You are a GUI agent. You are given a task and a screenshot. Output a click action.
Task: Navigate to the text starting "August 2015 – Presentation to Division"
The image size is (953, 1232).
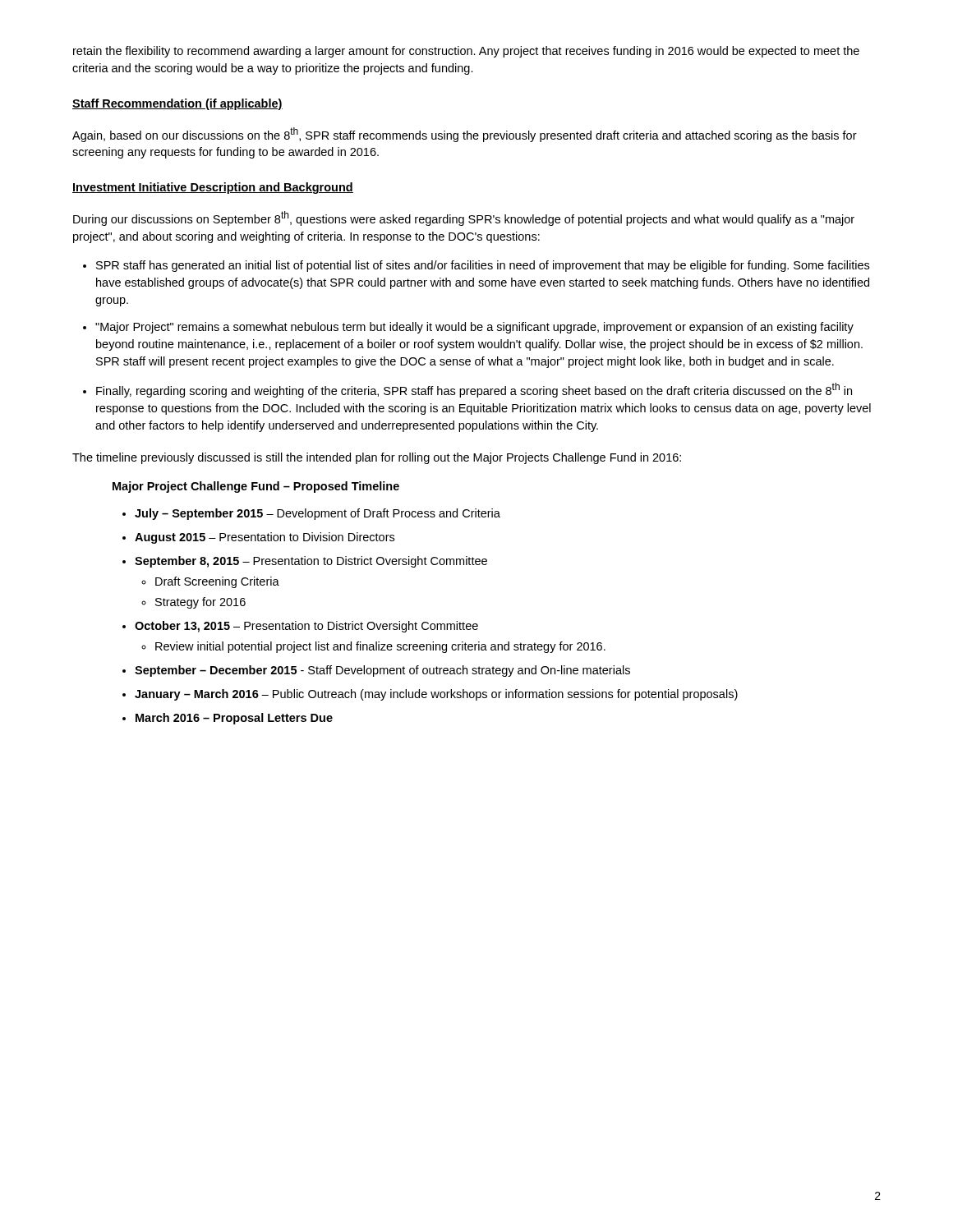pyautogui.click(x=265, y=537)
